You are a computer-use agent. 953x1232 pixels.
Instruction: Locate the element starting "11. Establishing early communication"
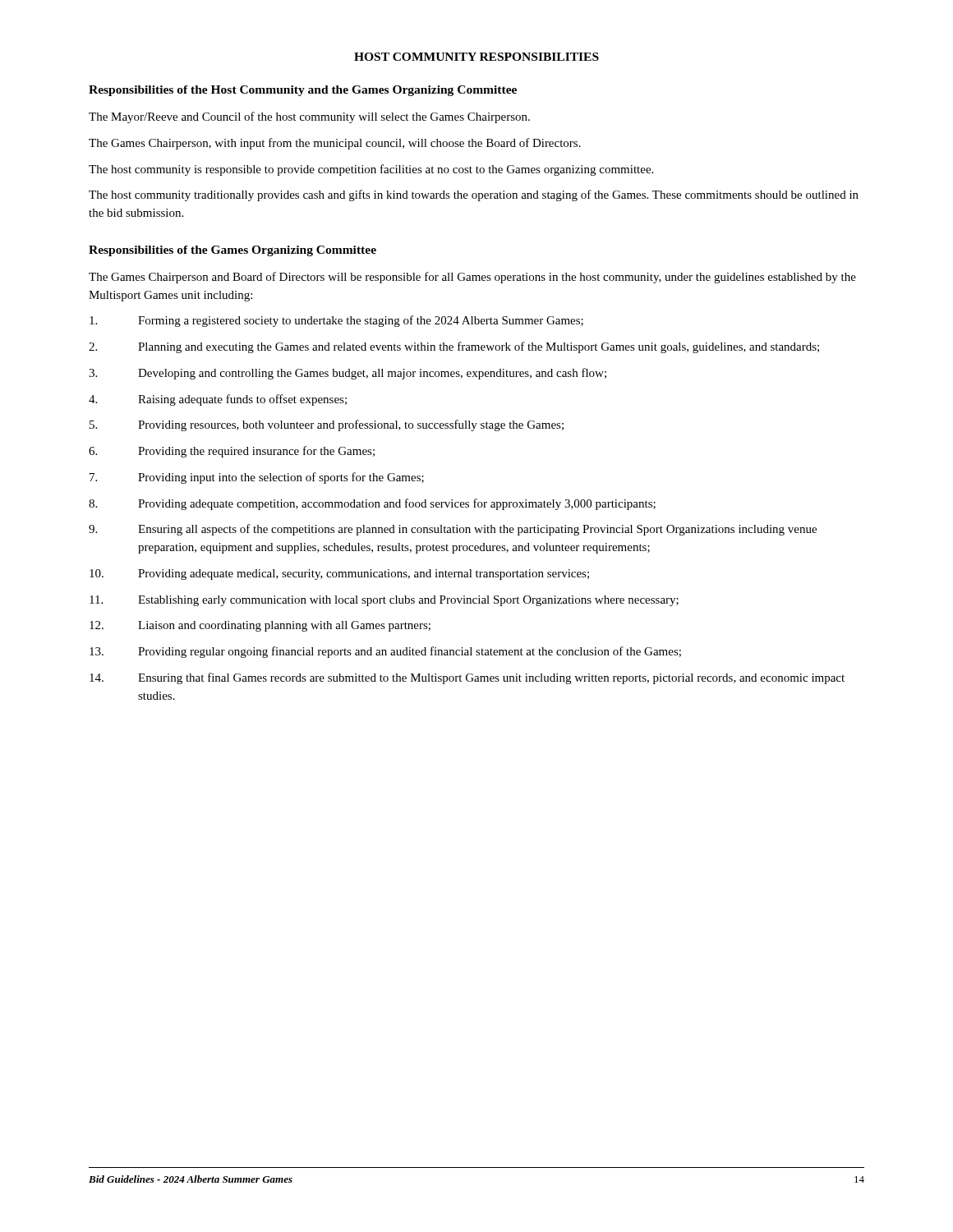click(x=476, y=604)
